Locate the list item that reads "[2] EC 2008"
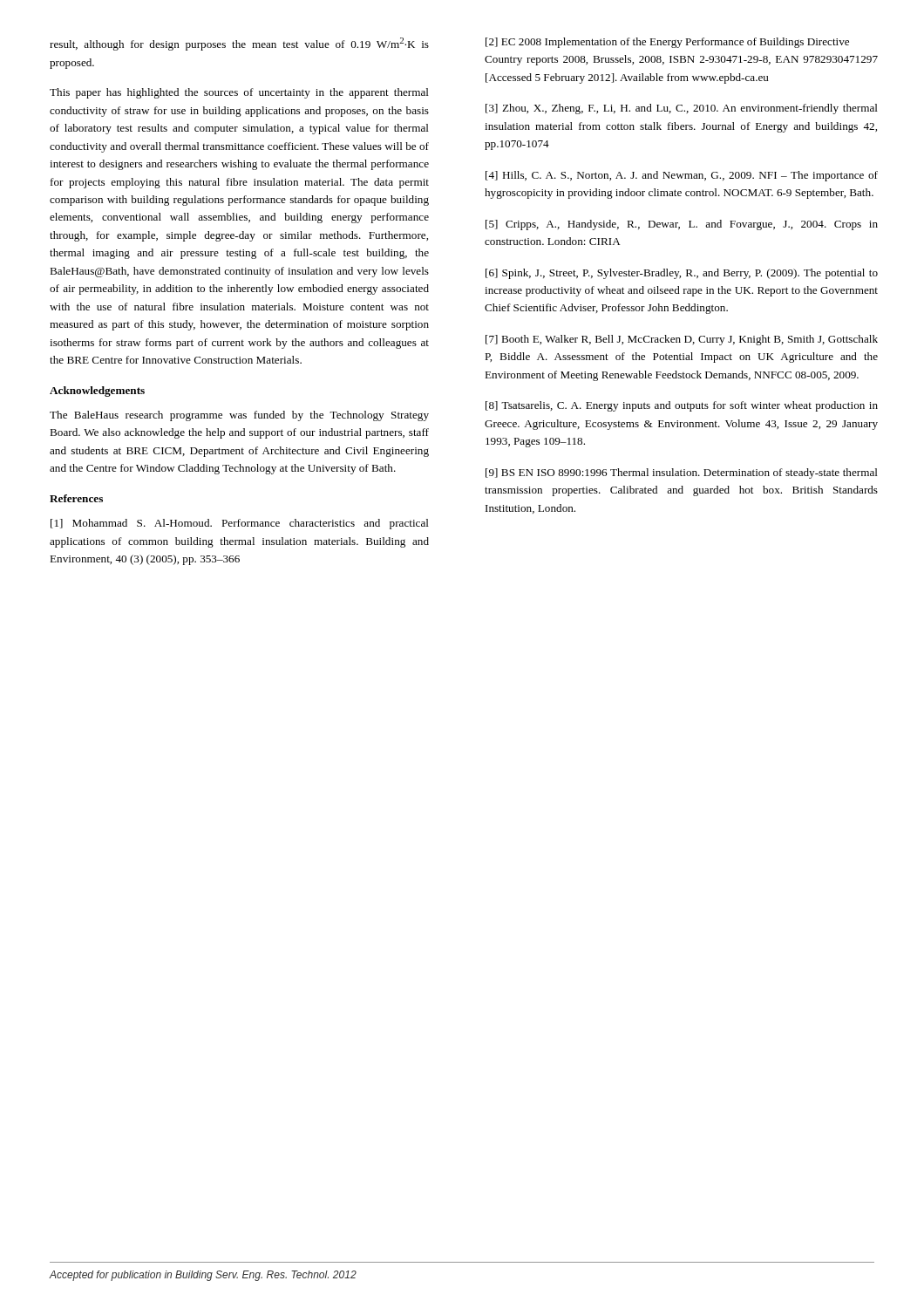Viewport: 924px width, 1308px height. coord(681,59)
